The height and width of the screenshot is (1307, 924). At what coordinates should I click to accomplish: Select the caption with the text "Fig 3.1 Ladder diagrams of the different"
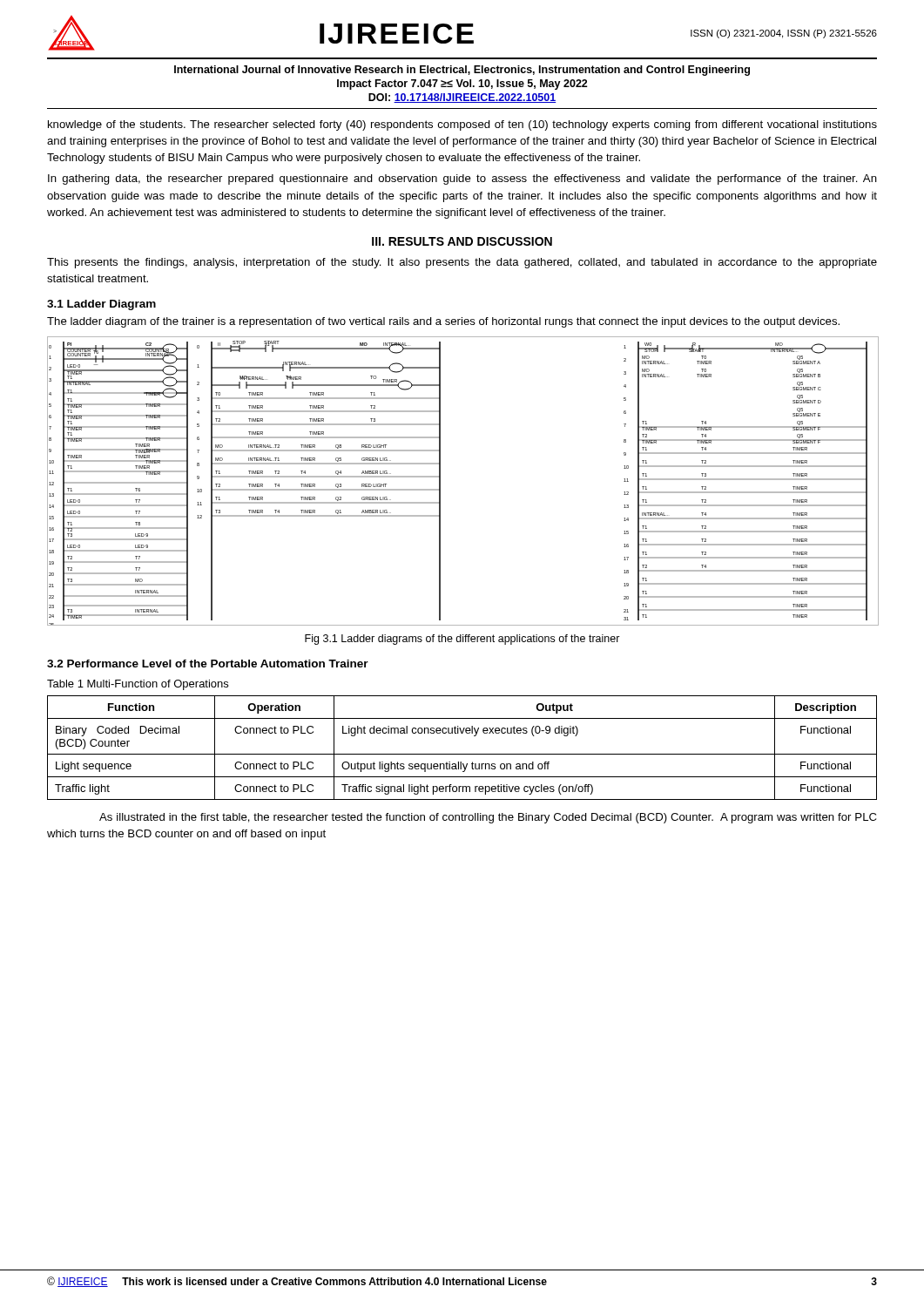(x=462, y=639)
